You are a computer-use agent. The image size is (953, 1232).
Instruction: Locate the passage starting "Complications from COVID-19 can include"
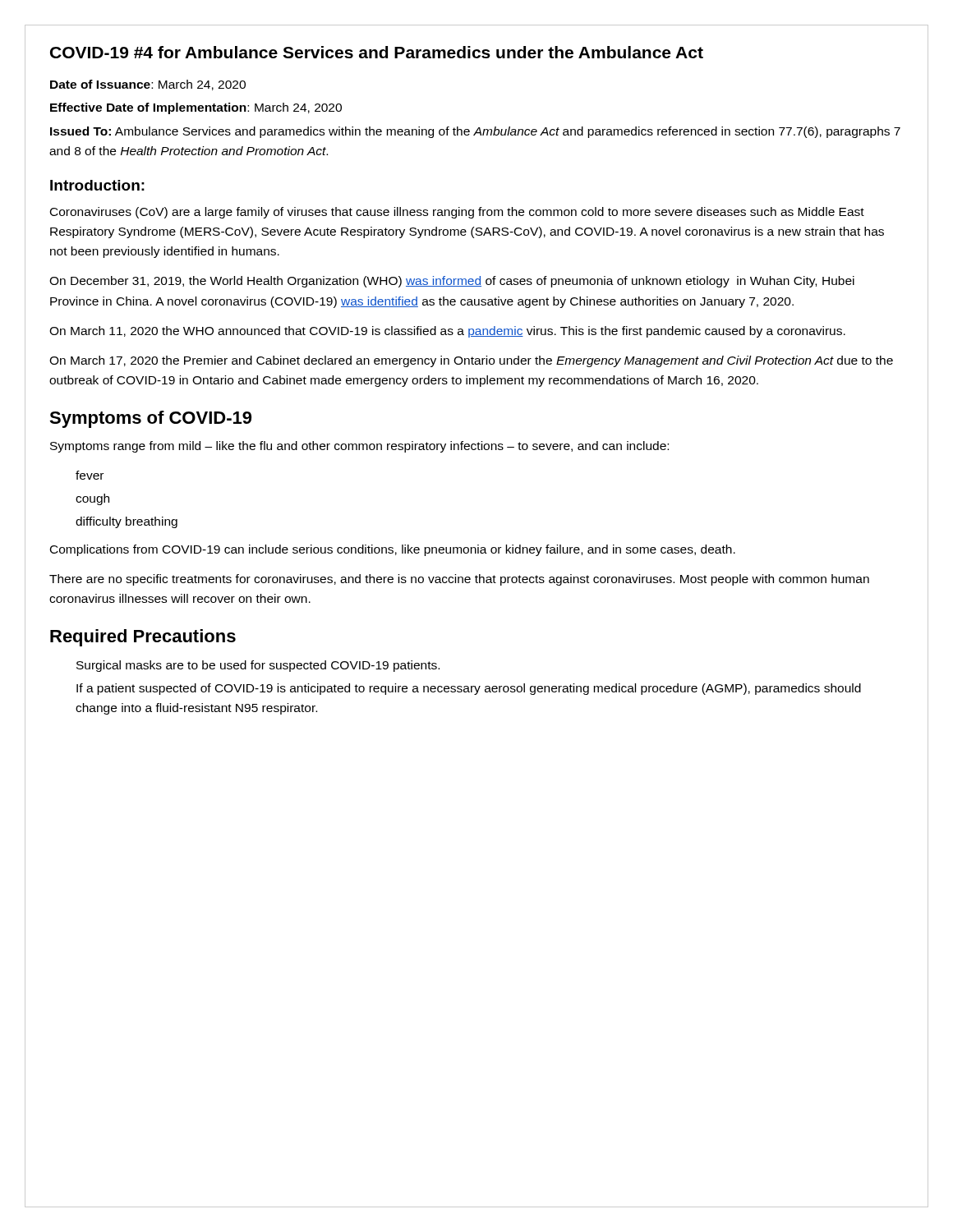[393, 549]
